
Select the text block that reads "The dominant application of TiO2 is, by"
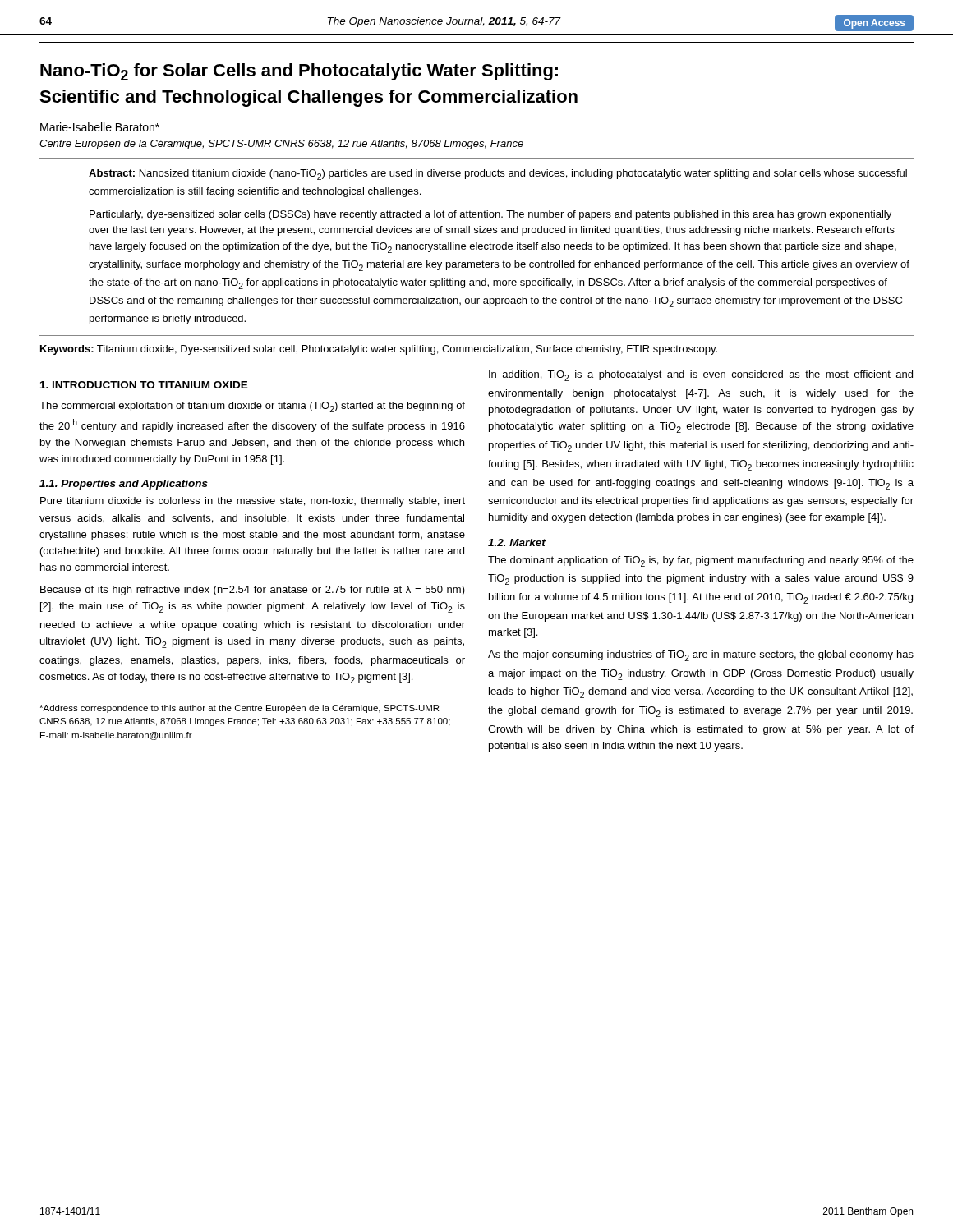pos(701,596)
